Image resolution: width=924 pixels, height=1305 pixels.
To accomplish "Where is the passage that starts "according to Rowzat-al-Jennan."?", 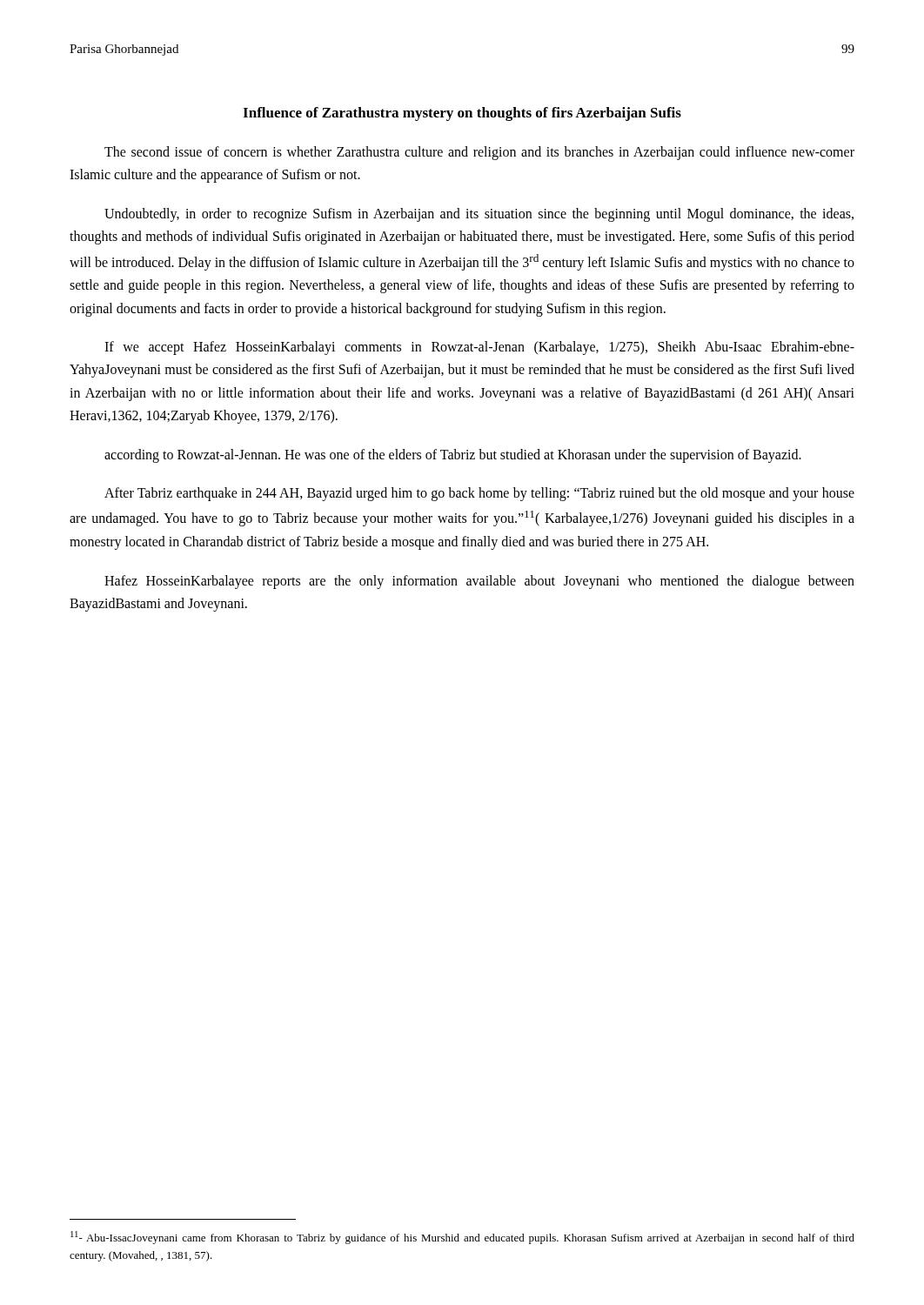I will click(x=453, y=454).
